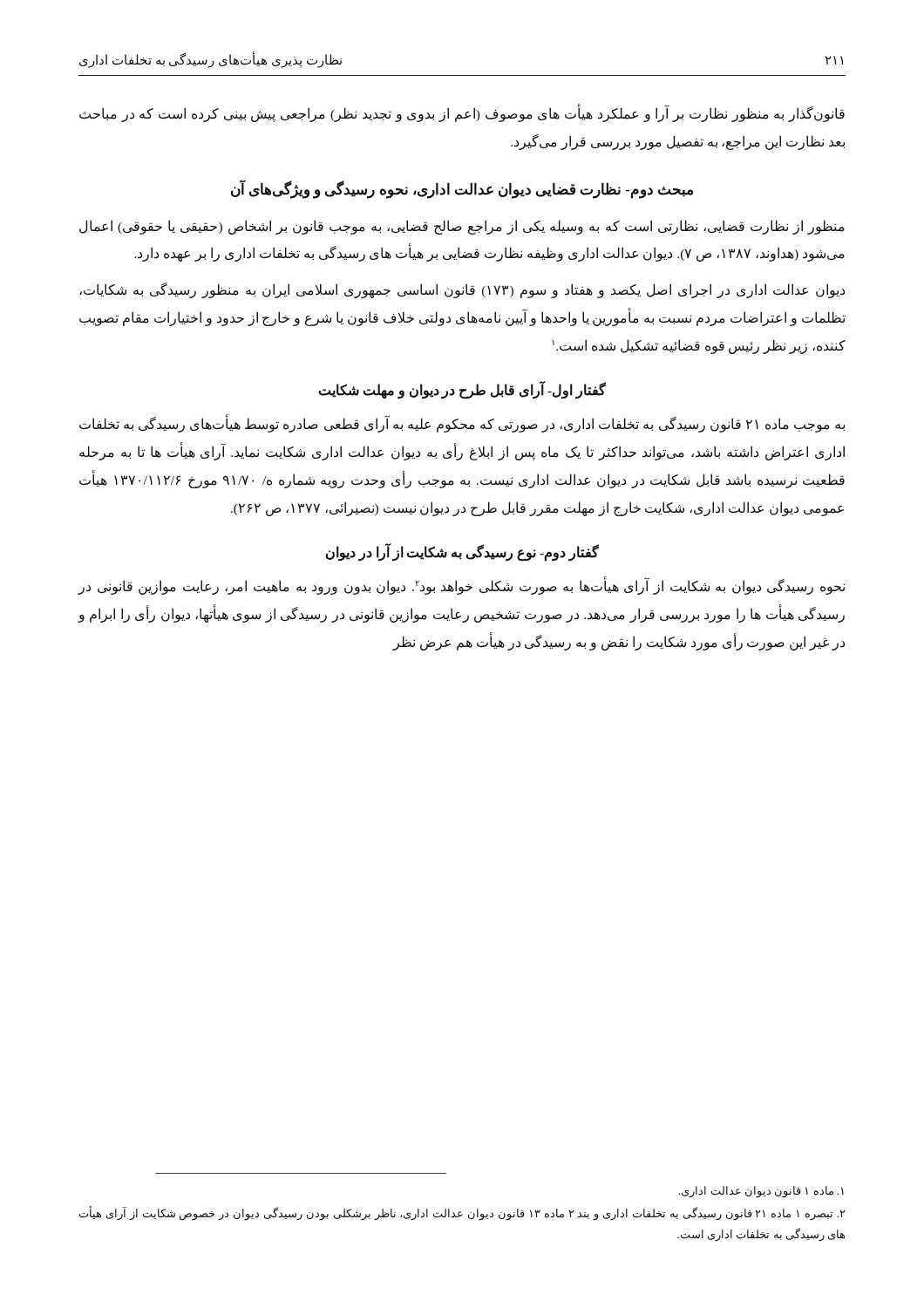This screenshot has width=924, height=1308.
Task: Locate the block of text that opens with "دیوان عدالت اداری در اجرای اصل یکصد"
Action: tap(462, 318)
